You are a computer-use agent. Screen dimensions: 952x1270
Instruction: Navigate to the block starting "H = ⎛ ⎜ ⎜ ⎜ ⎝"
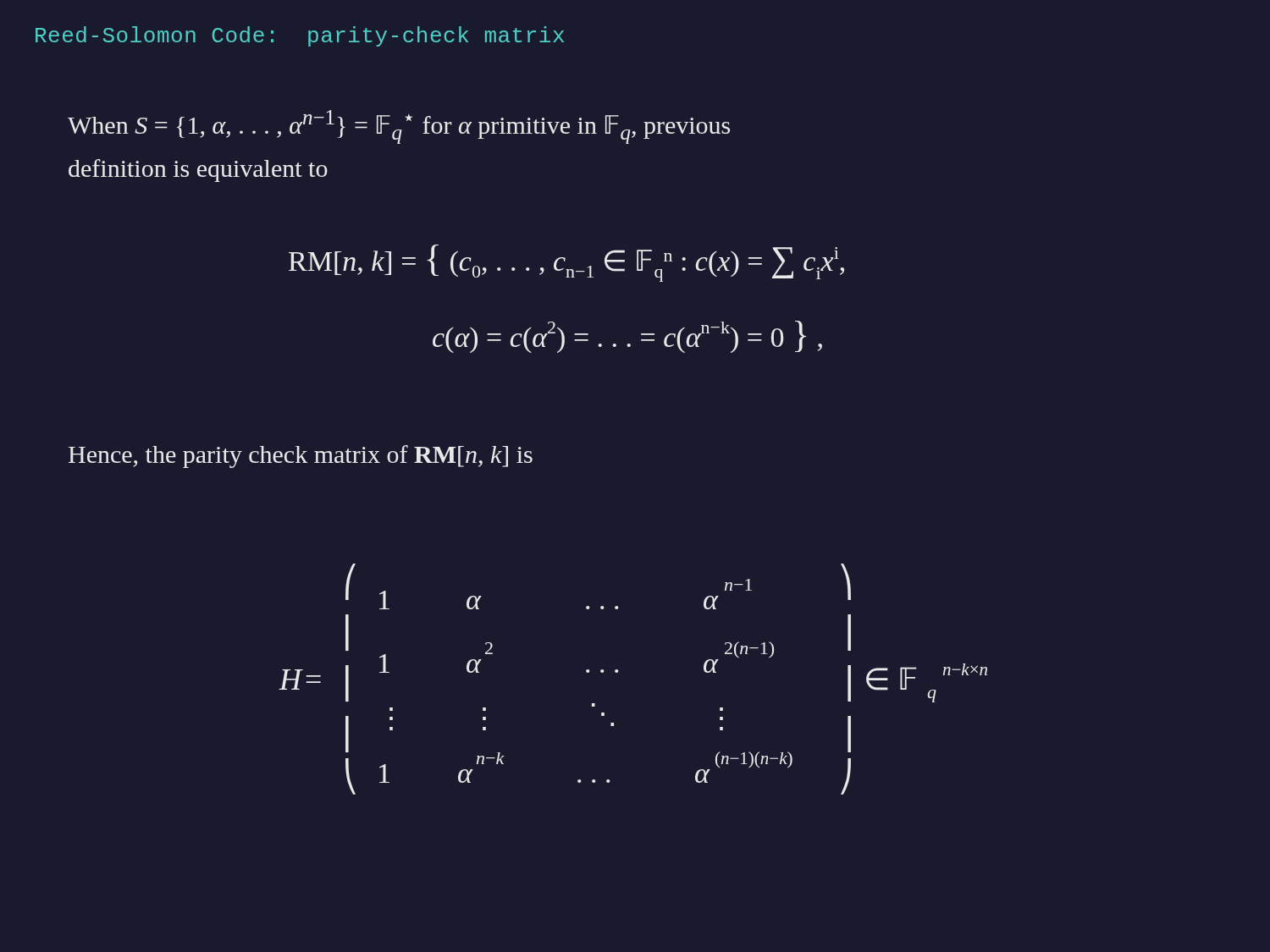point(635,685)
